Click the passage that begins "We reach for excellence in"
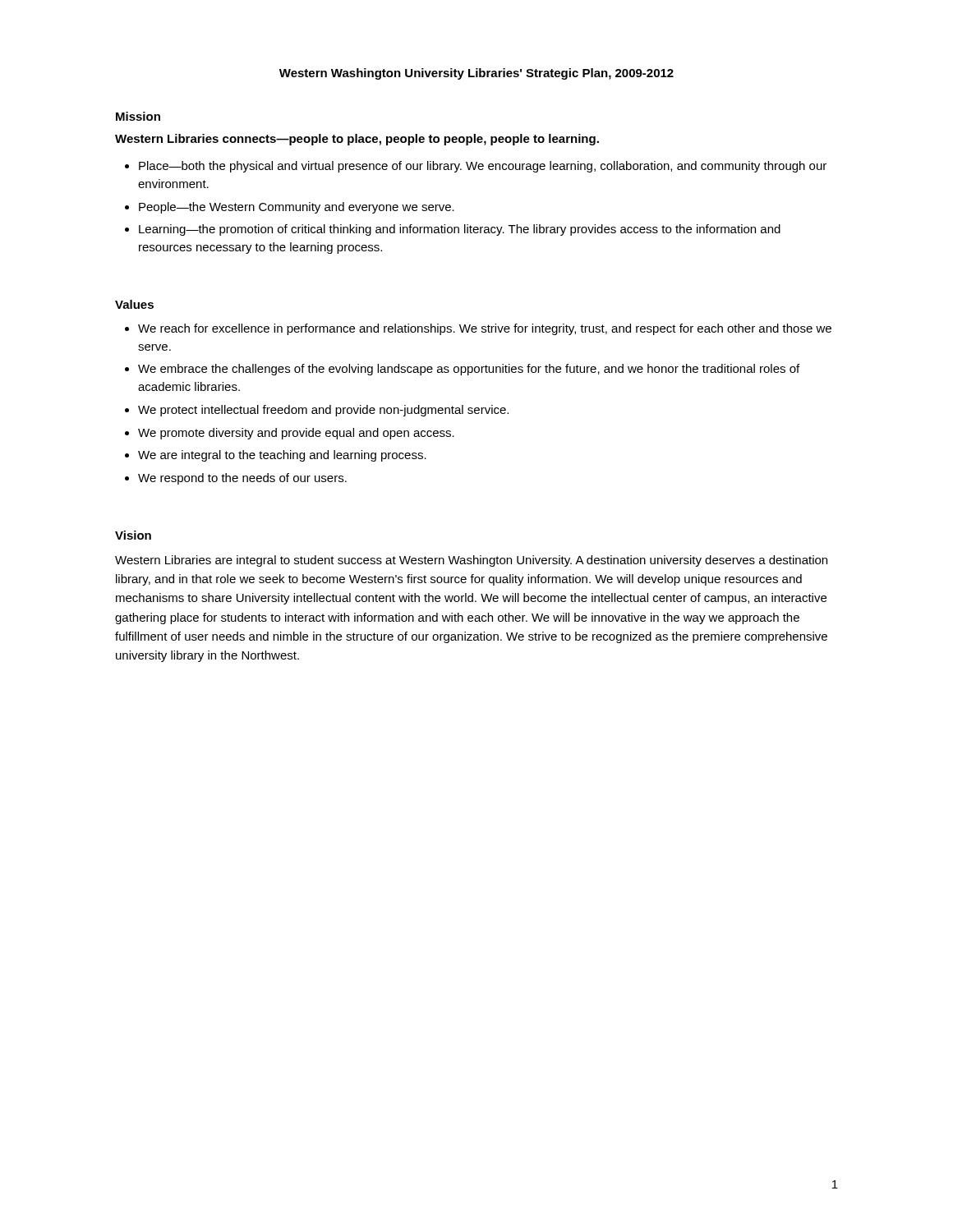The image size is (953, 1232). pyautogui.click(x=485, y=337)
